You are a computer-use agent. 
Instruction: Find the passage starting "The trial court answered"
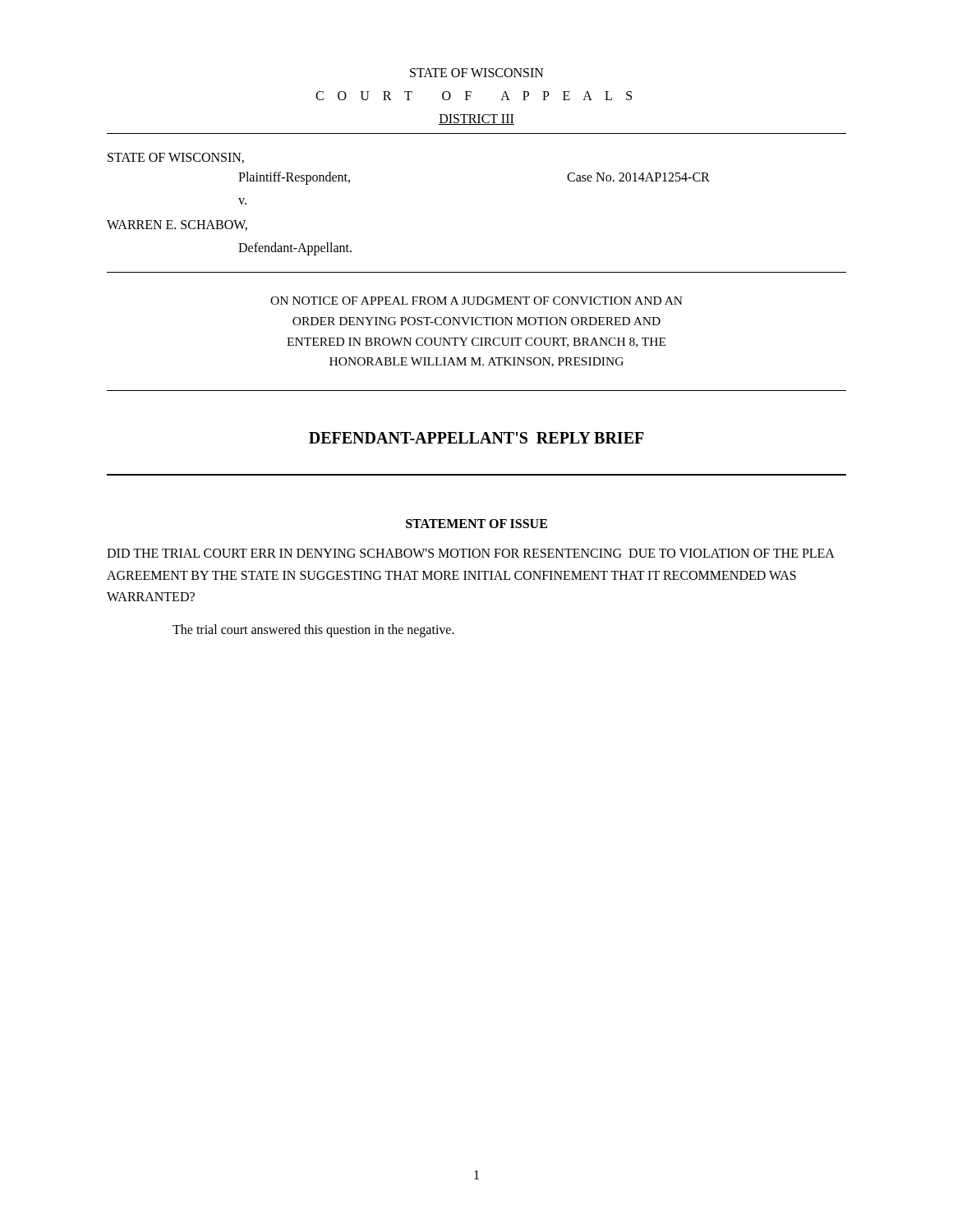click(x=314, y=630)
